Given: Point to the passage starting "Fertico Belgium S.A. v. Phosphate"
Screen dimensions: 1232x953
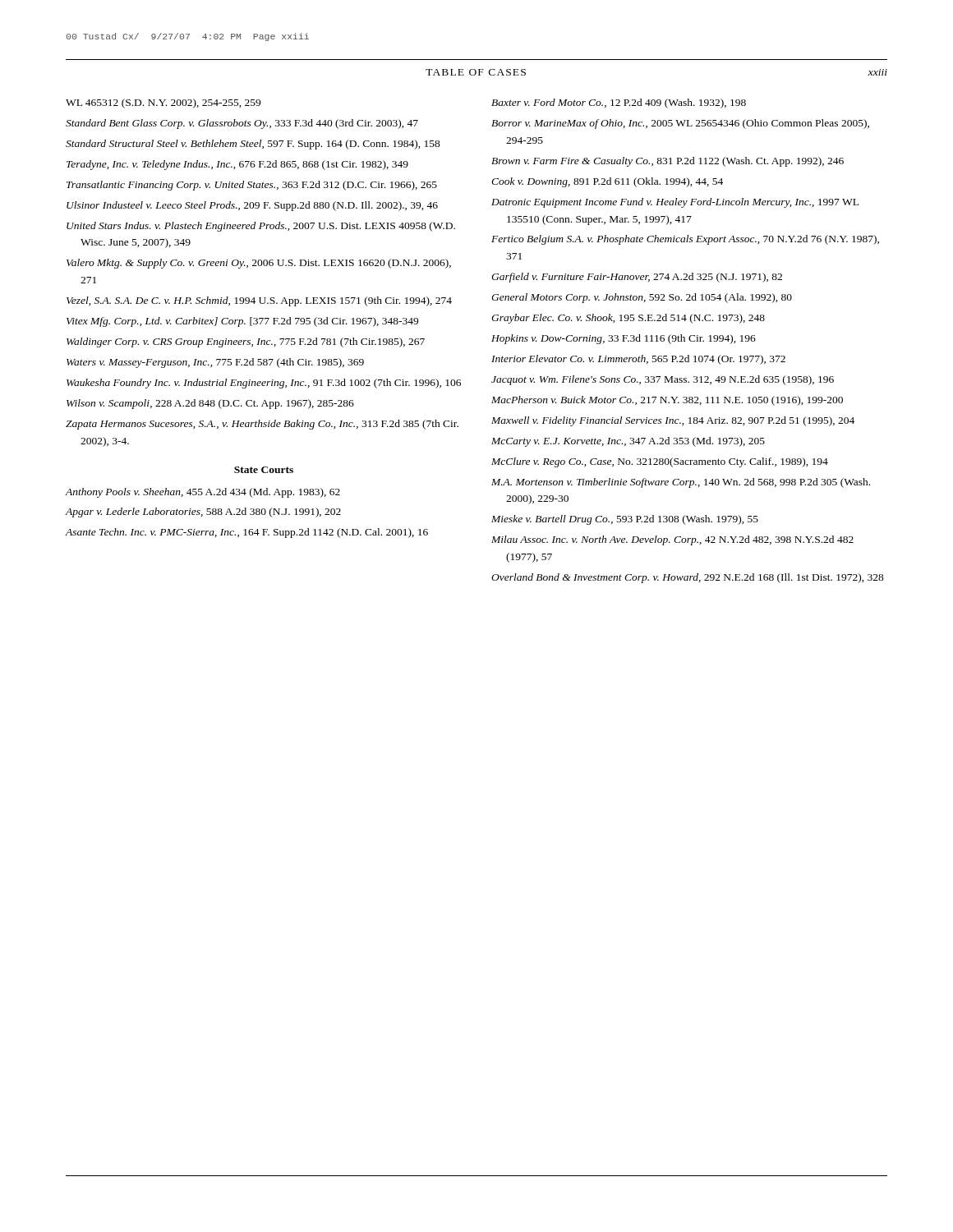Looking at the screenshot, I should 686,248.
